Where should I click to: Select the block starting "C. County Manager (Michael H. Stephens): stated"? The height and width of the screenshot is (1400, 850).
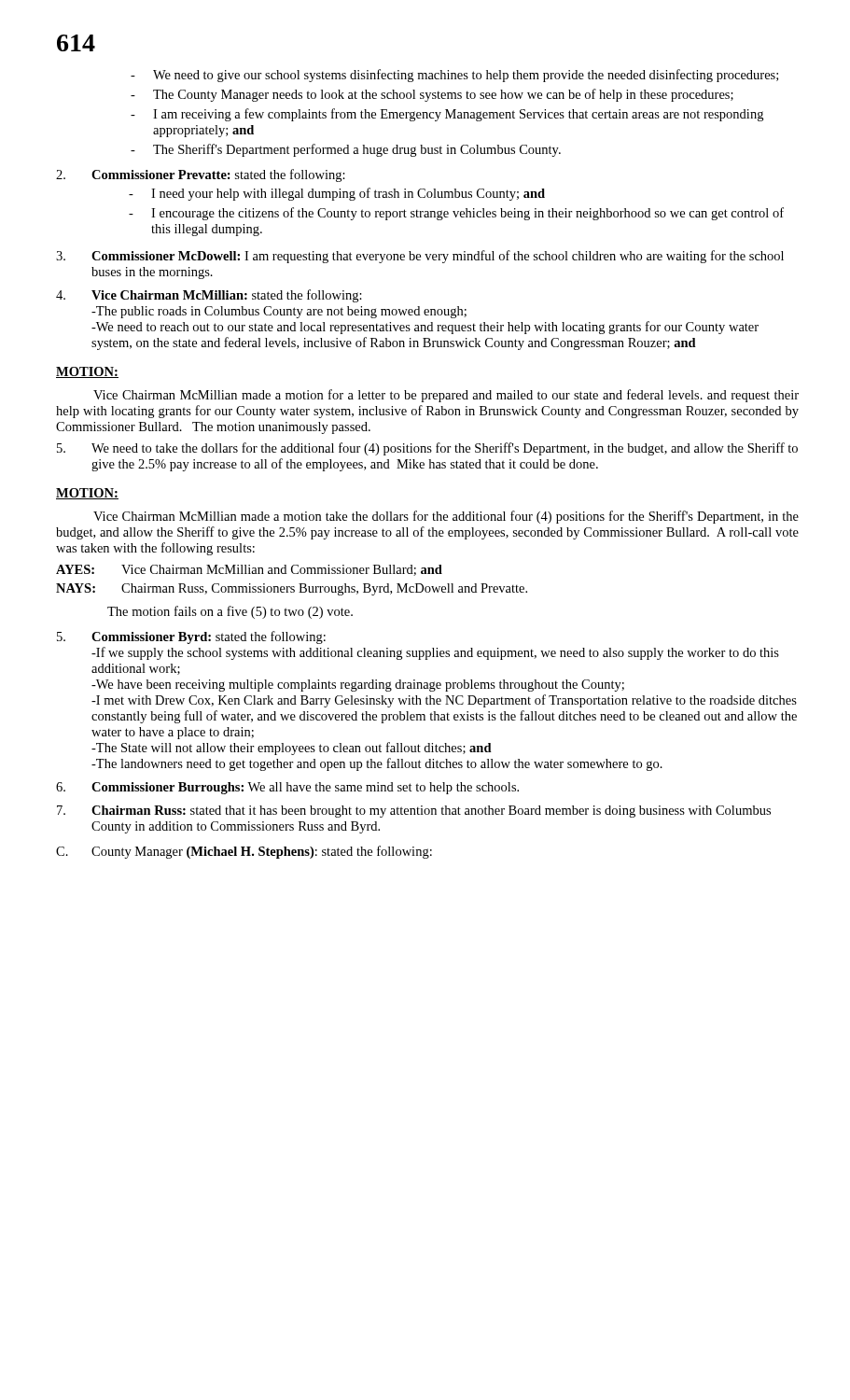tap(427, 852)
